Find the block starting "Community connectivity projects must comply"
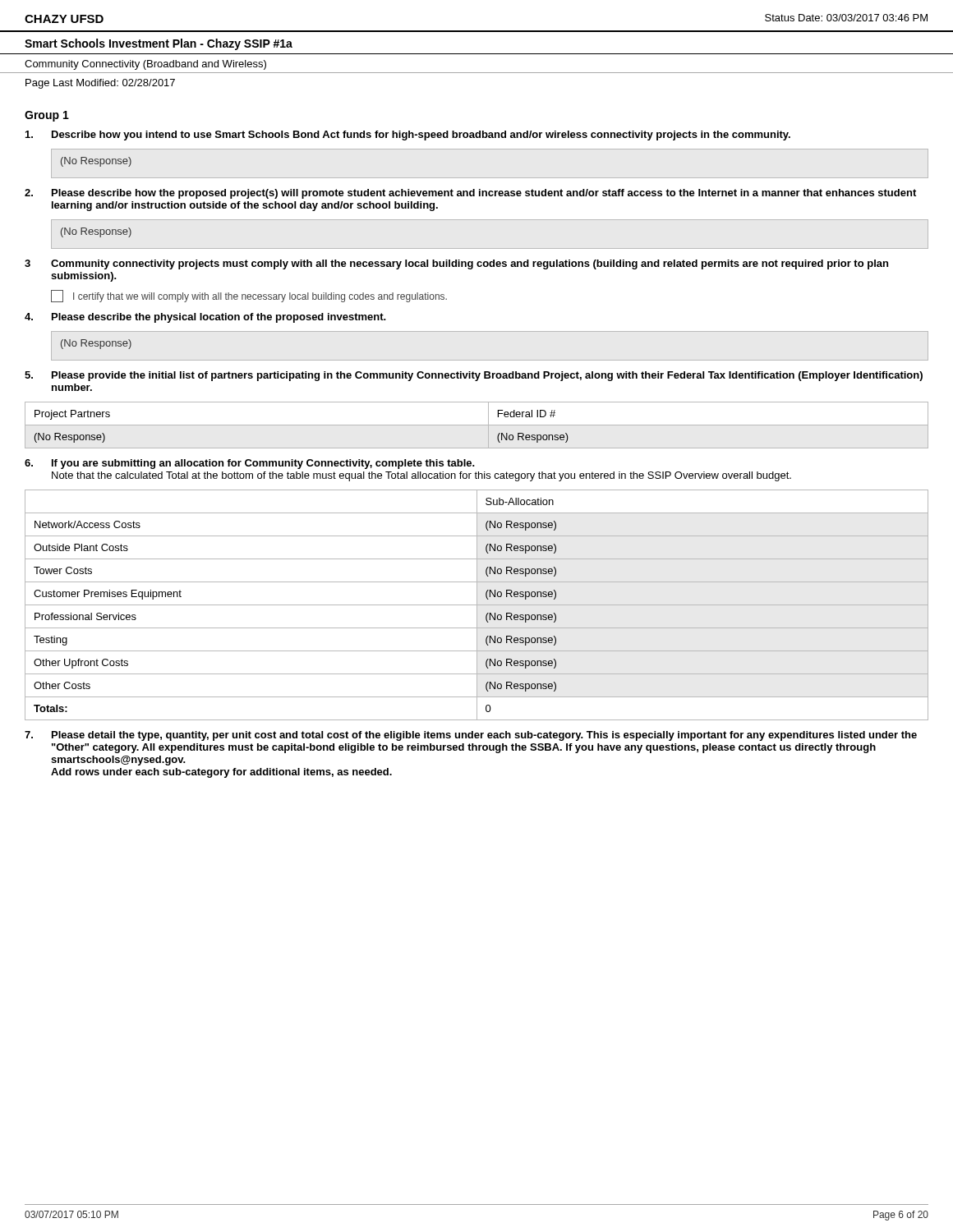The image size is (953, 1232). click(x=470, y=269)
